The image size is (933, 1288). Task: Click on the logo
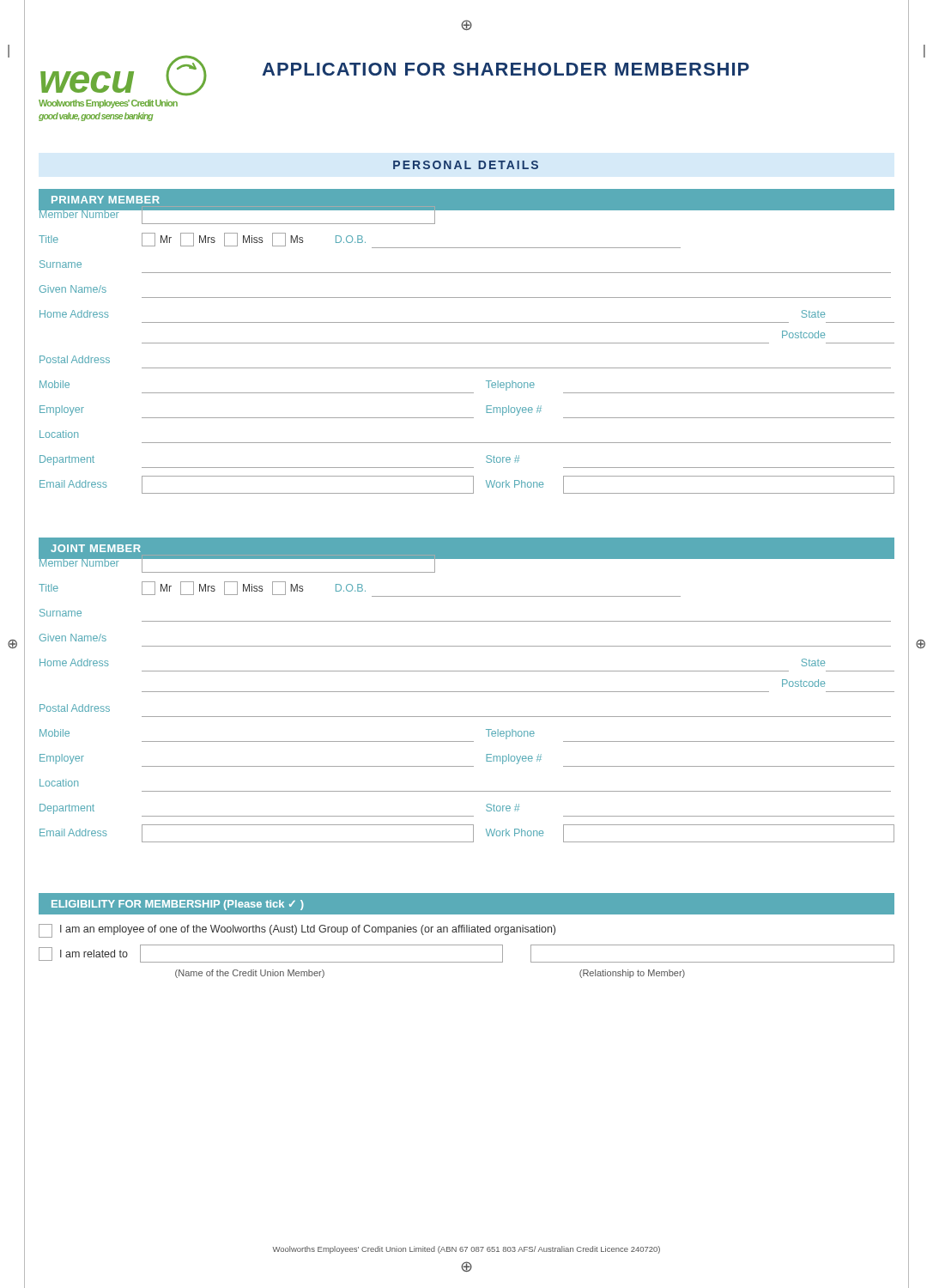(x=142, y=86)
